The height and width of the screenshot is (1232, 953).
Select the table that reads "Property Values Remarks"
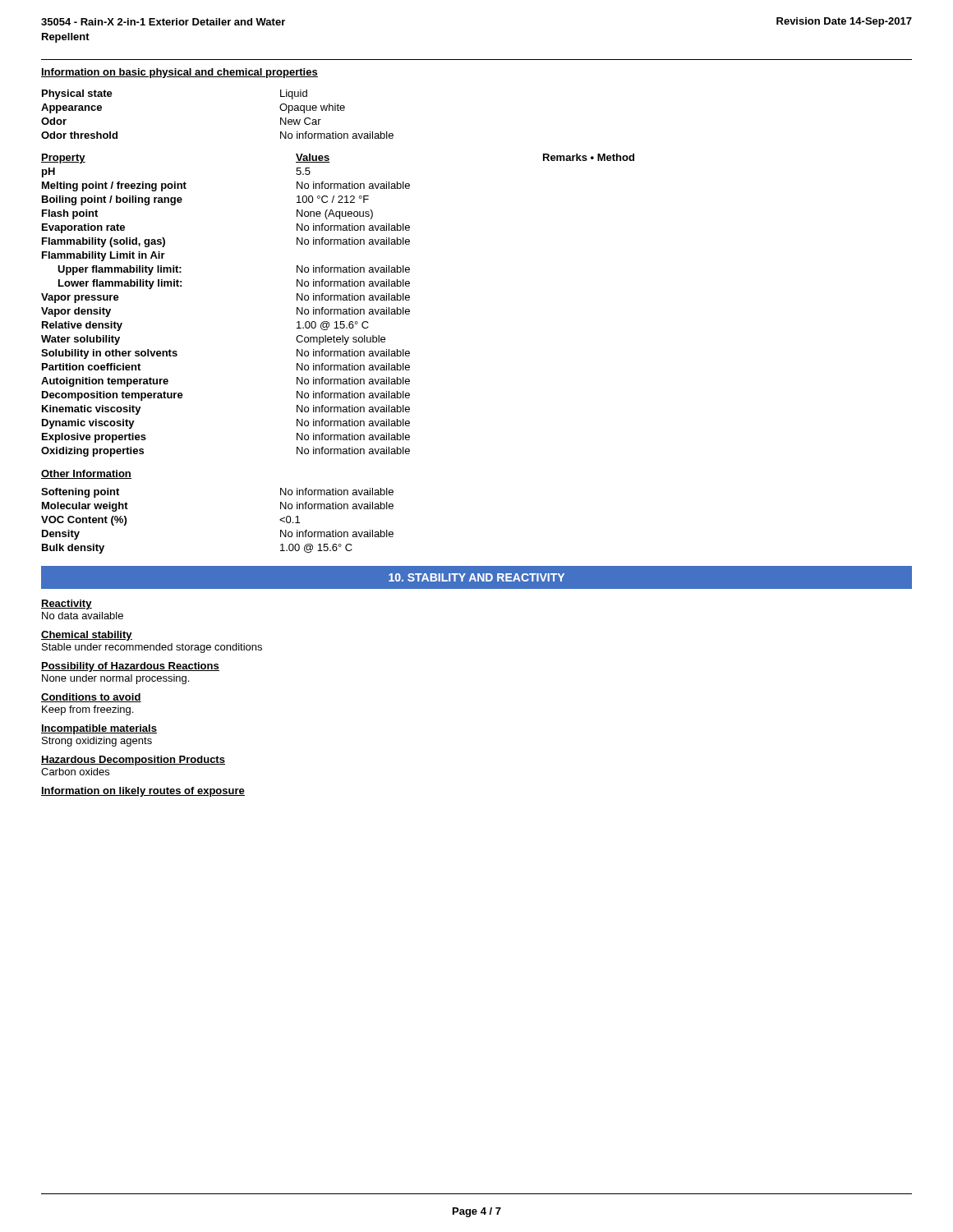pos(476,304)
